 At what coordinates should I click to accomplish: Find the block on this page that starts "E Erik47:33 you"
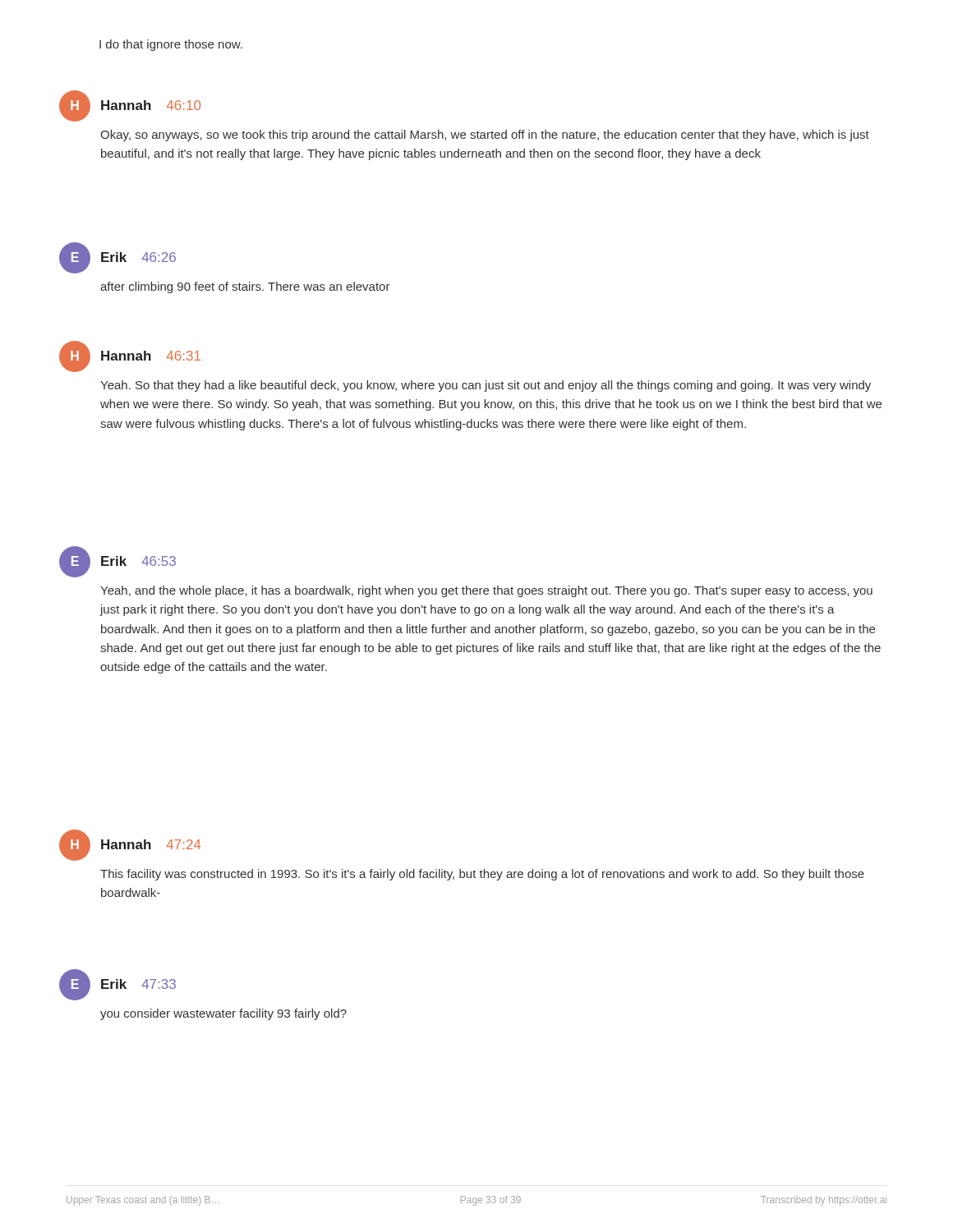point(117,985)
